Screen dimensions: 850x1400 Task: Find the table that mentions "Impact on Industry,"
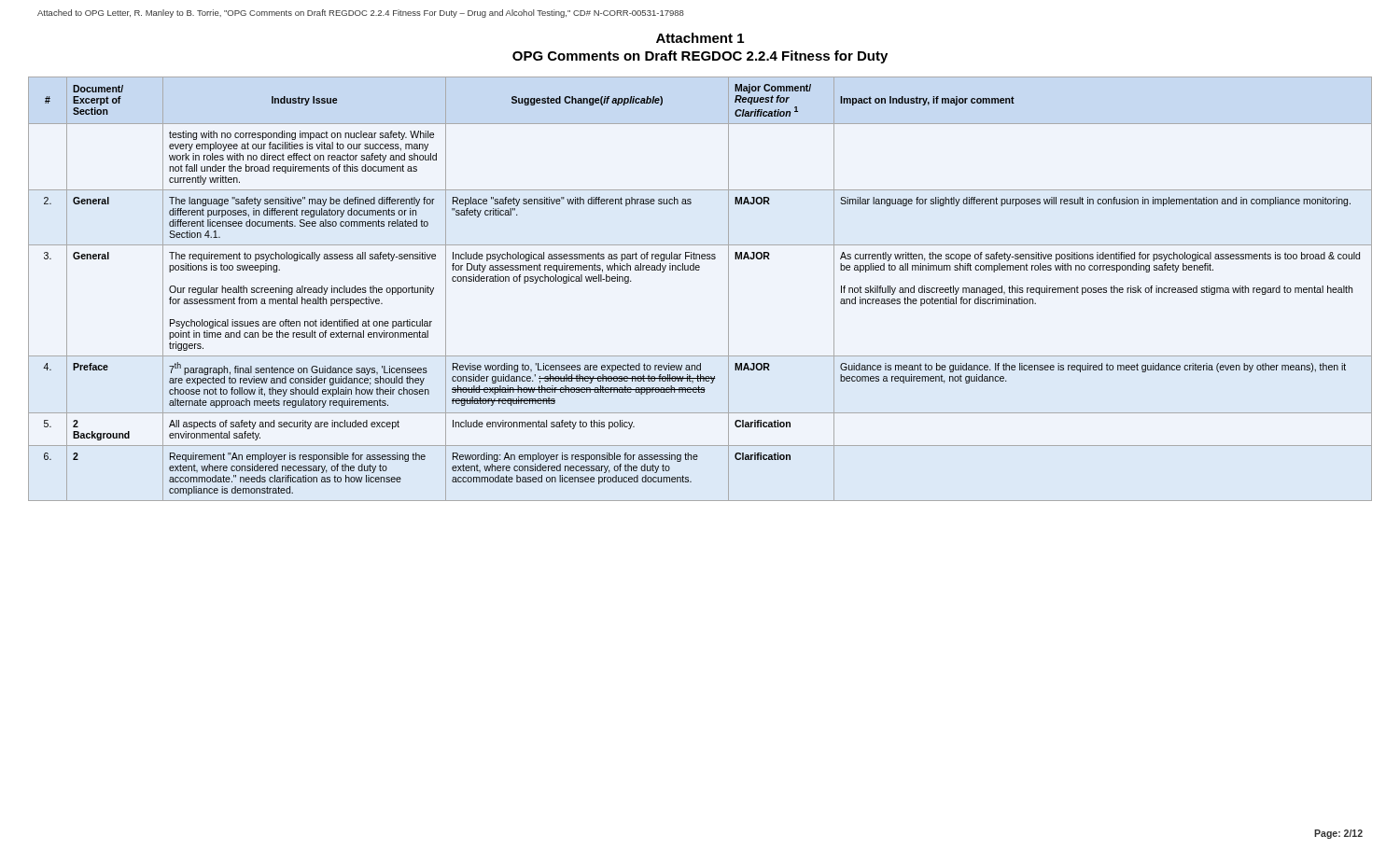tap(700, 289)
